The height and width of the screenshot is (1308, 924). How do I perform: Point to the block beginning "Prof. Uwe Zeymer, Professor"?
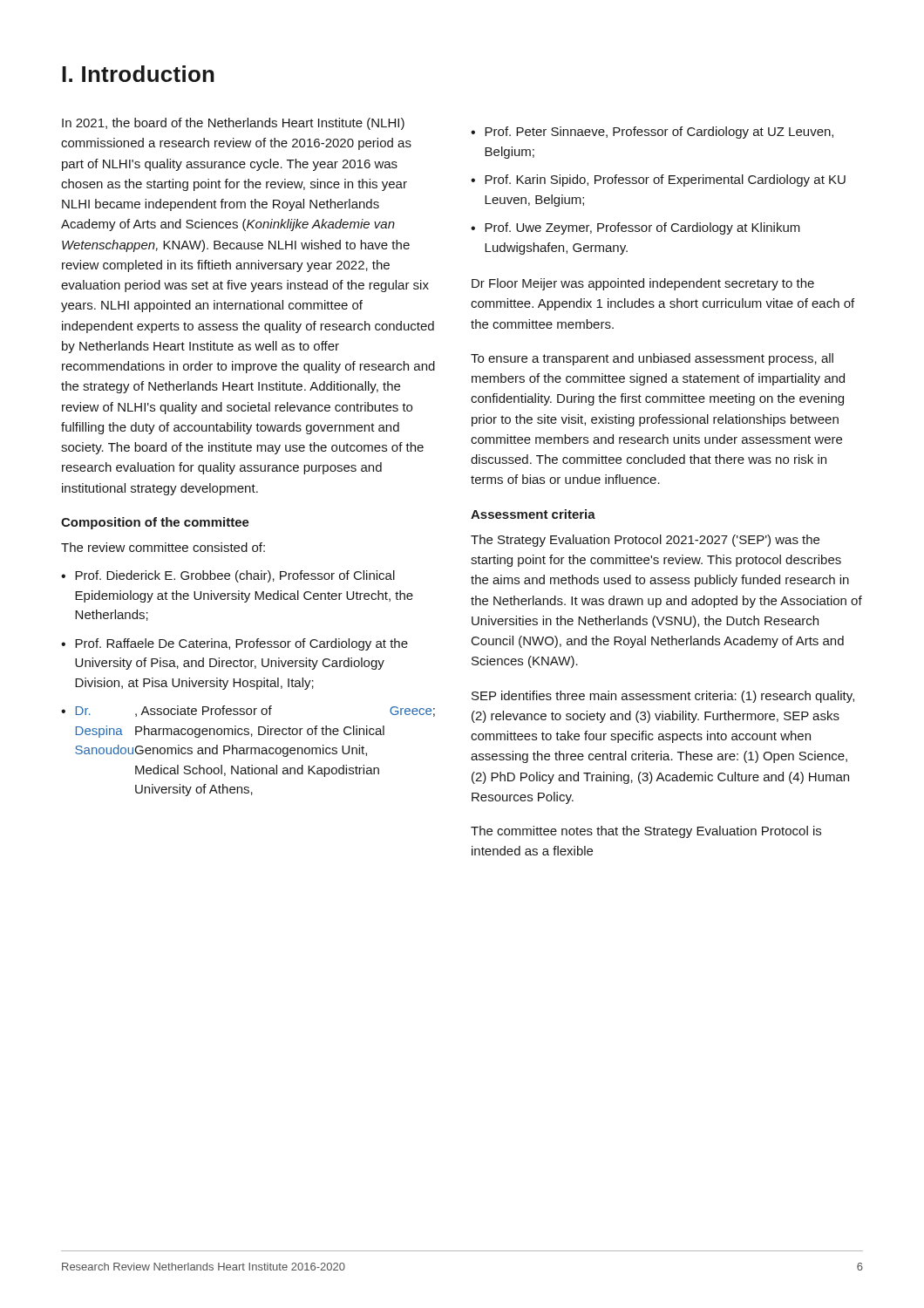[642, 237]
